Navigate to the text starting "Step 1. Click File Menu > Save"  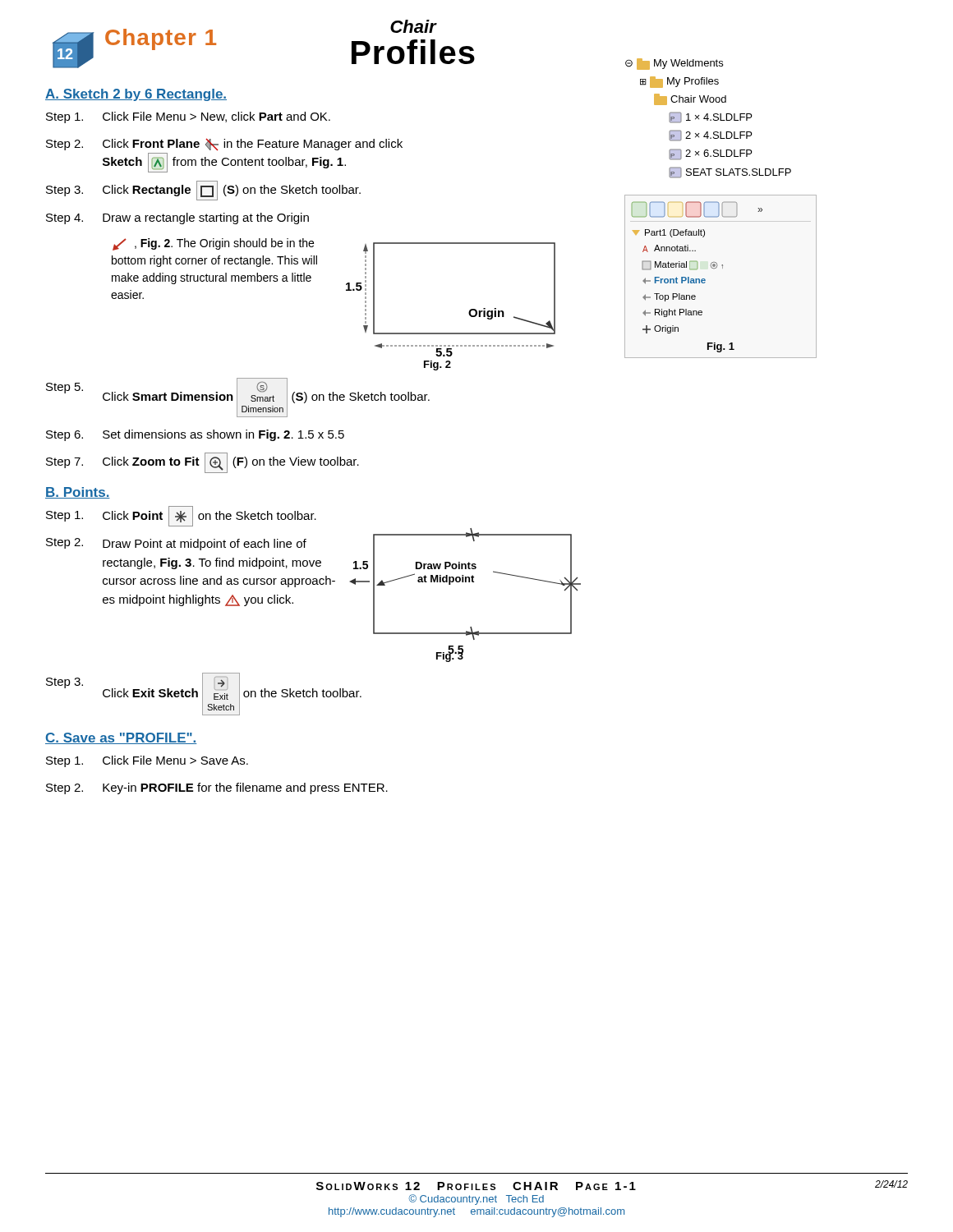147,761
